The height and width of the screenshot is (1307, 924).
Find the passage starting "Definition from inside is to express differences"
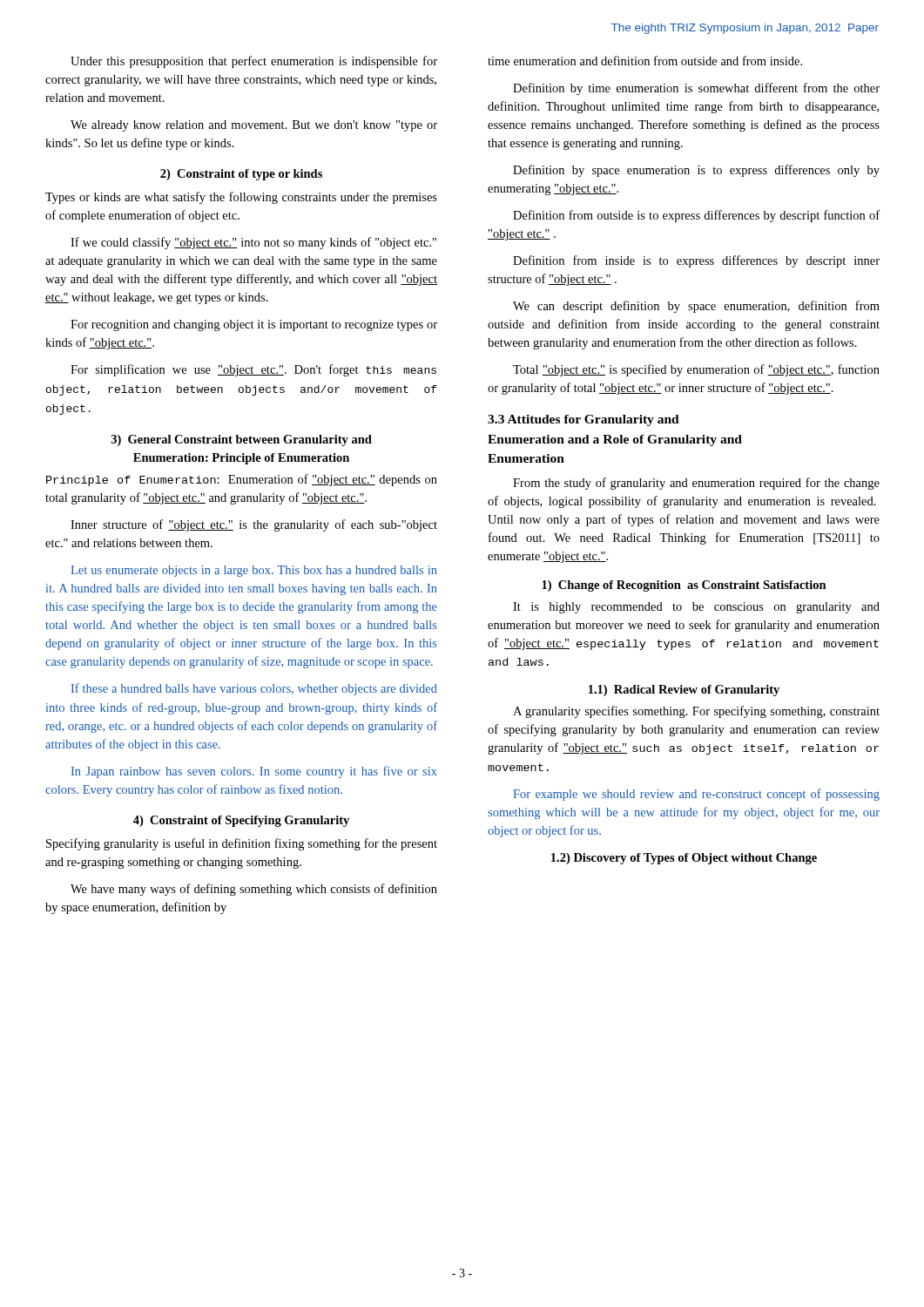[x=684, y=270]
